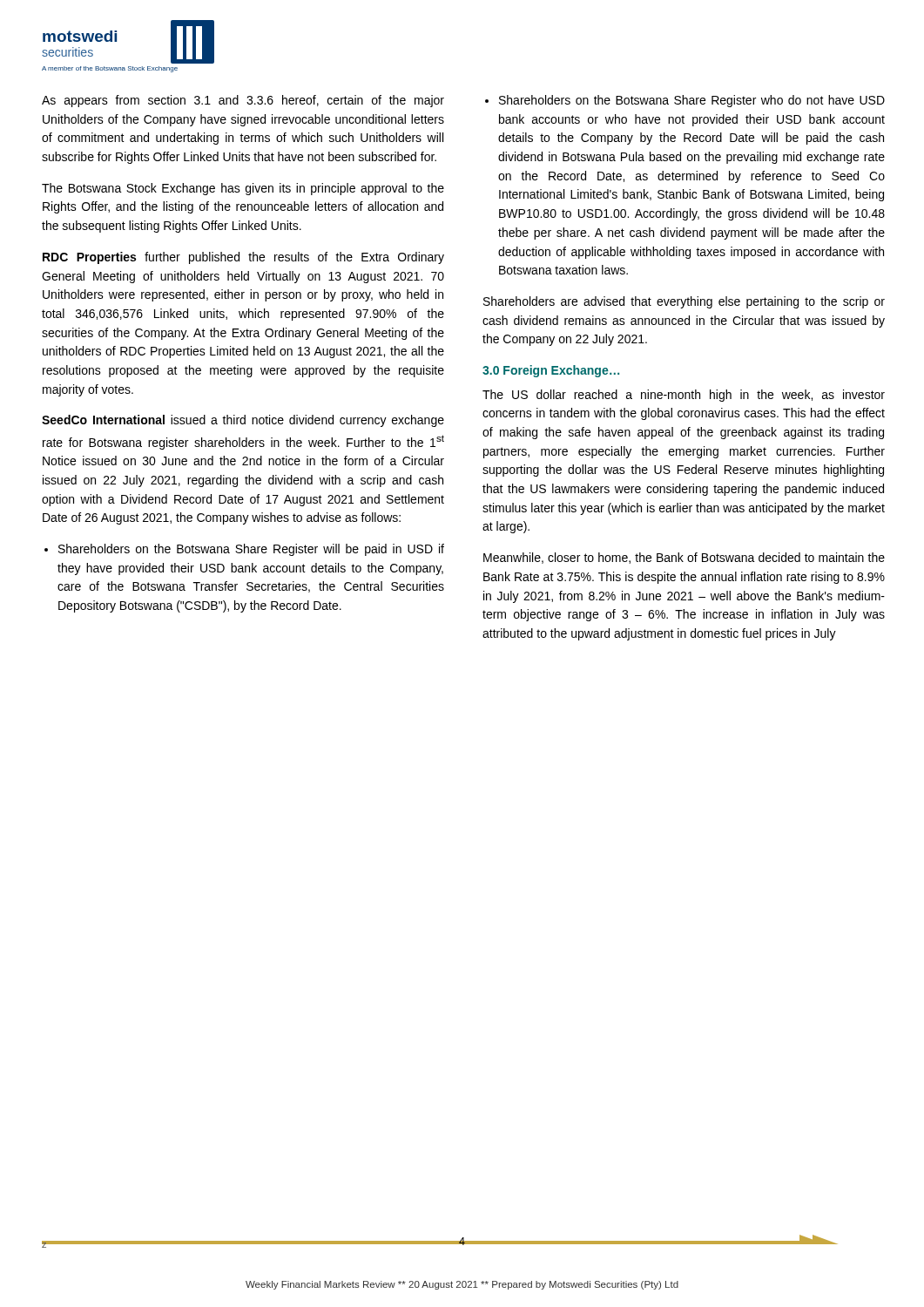Find the text block with the text "SeedCo International issued a third"
Screen dimensions: 1307x924
[243, 470]
